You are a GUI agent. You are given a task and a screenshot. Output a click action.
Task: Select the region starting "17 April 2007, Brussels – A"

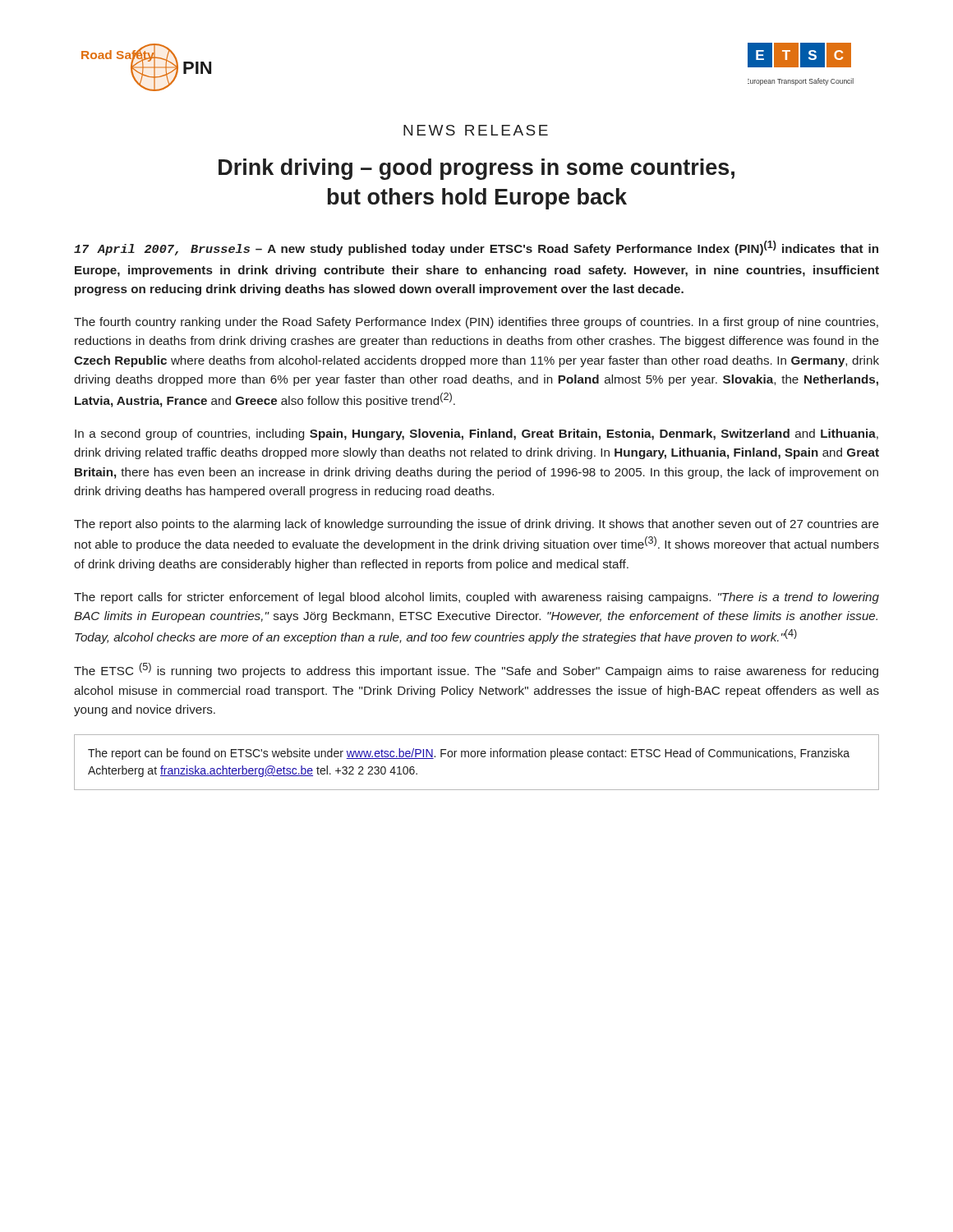click(476, 267)
